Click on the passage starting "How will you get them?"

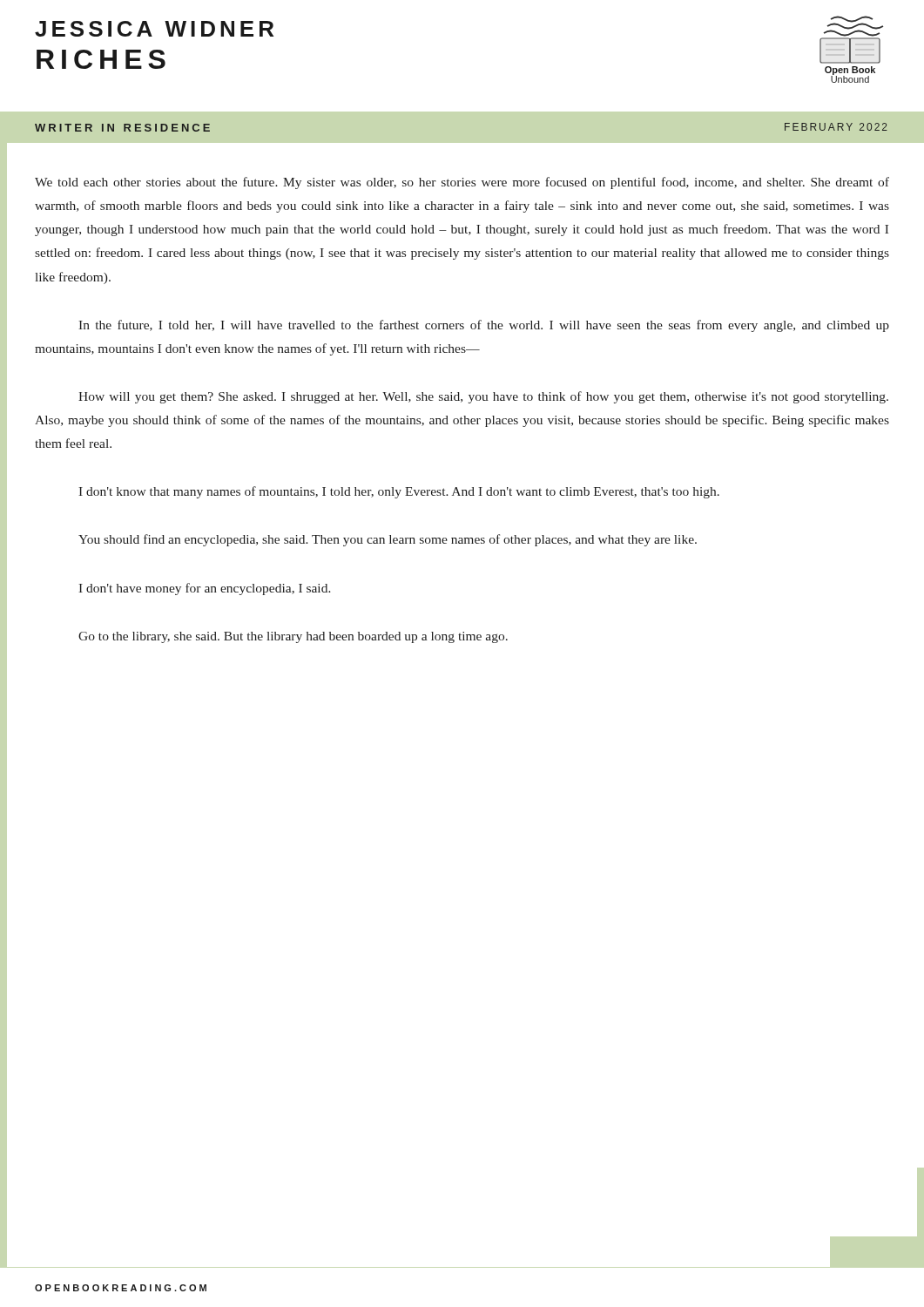tap(462, 420)
